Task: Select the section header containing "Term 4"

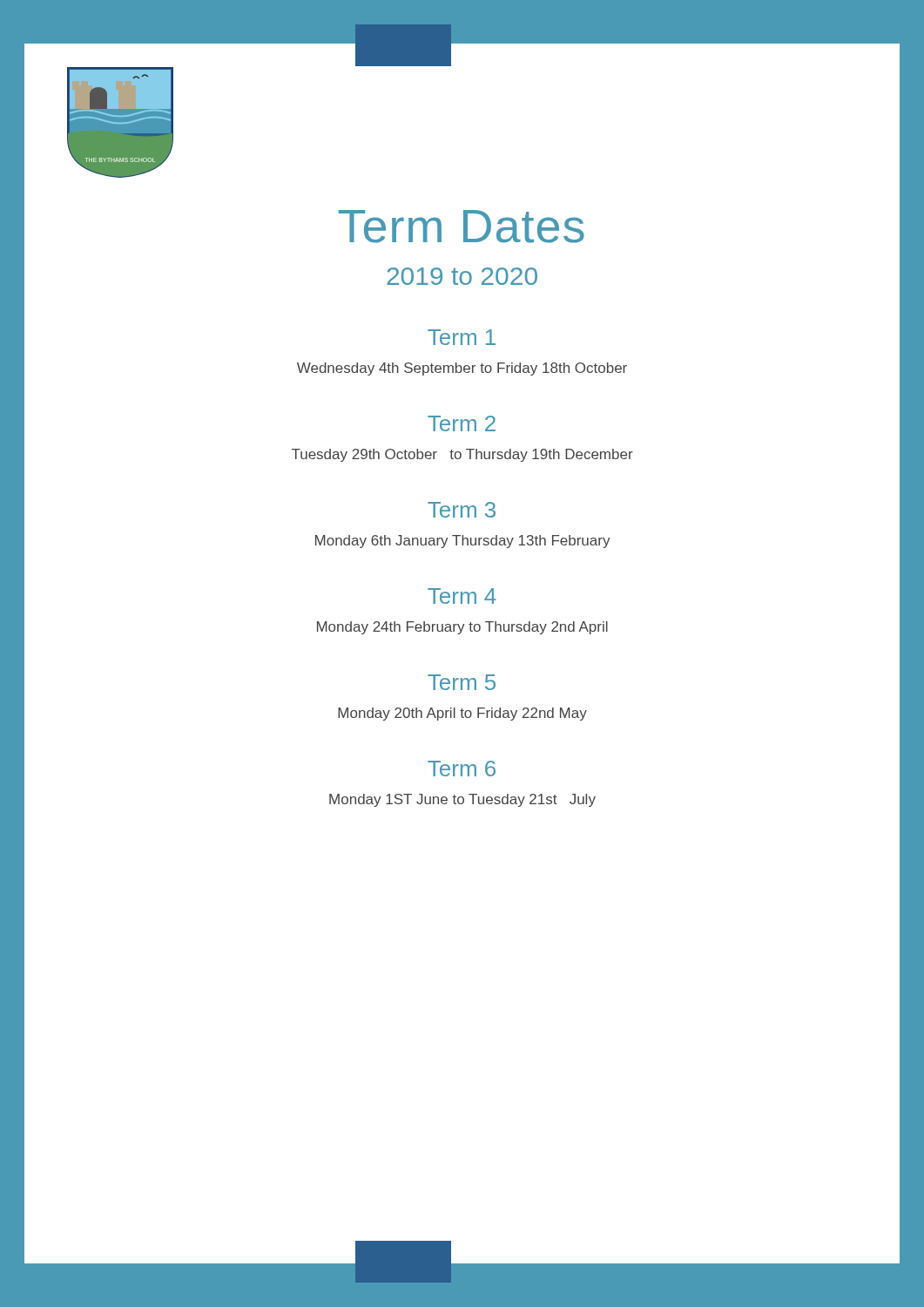Action: tap(462, 596)
